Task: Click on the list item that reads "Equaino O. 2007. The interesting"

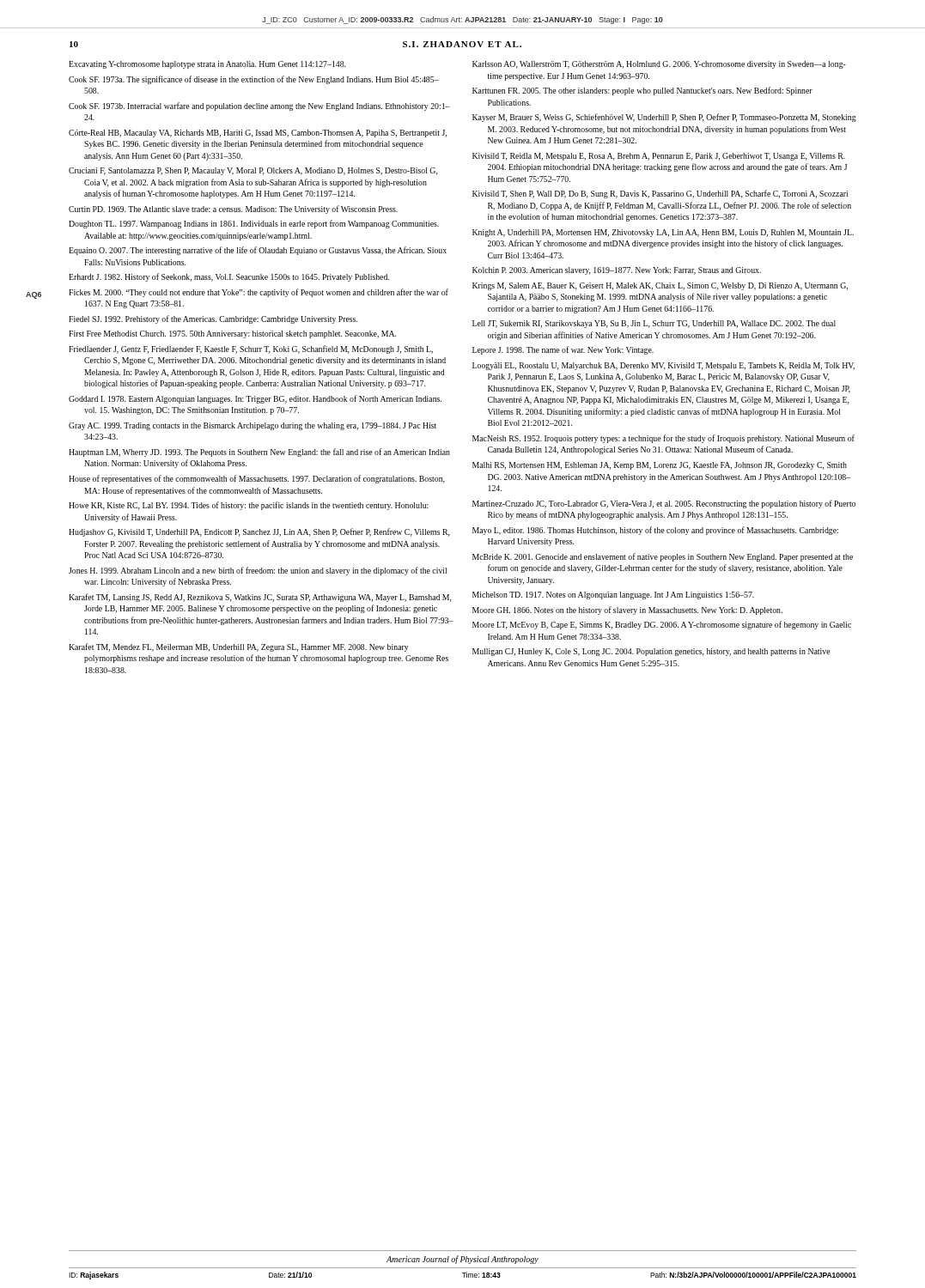Action: point(258,256)
